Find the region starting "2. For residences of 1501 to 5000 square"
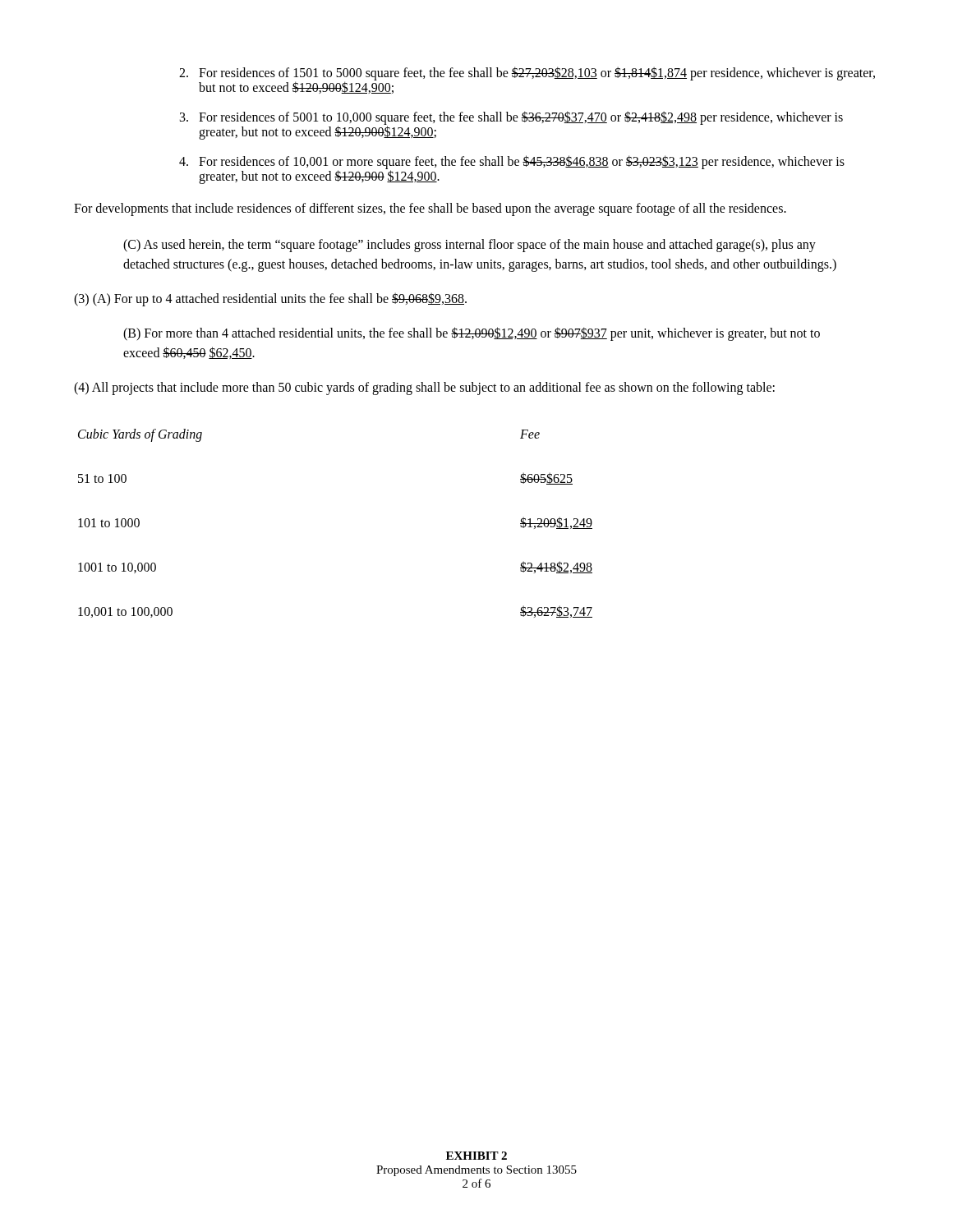Viewport: 953px width, 1232px height. 518,80
